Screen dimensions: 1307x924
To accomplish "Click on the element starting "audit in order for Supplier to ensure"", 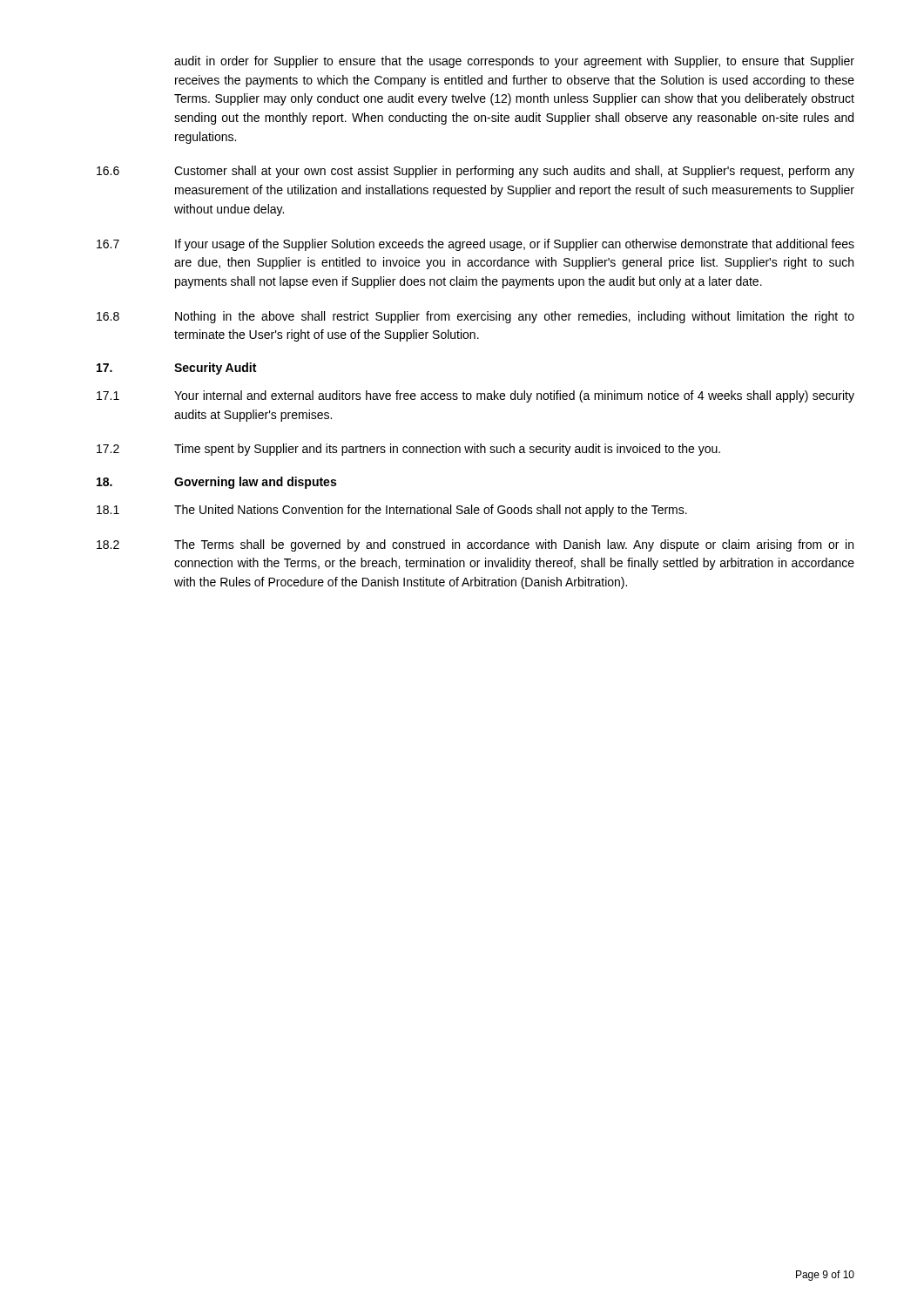I will click(x=475, y=100).
